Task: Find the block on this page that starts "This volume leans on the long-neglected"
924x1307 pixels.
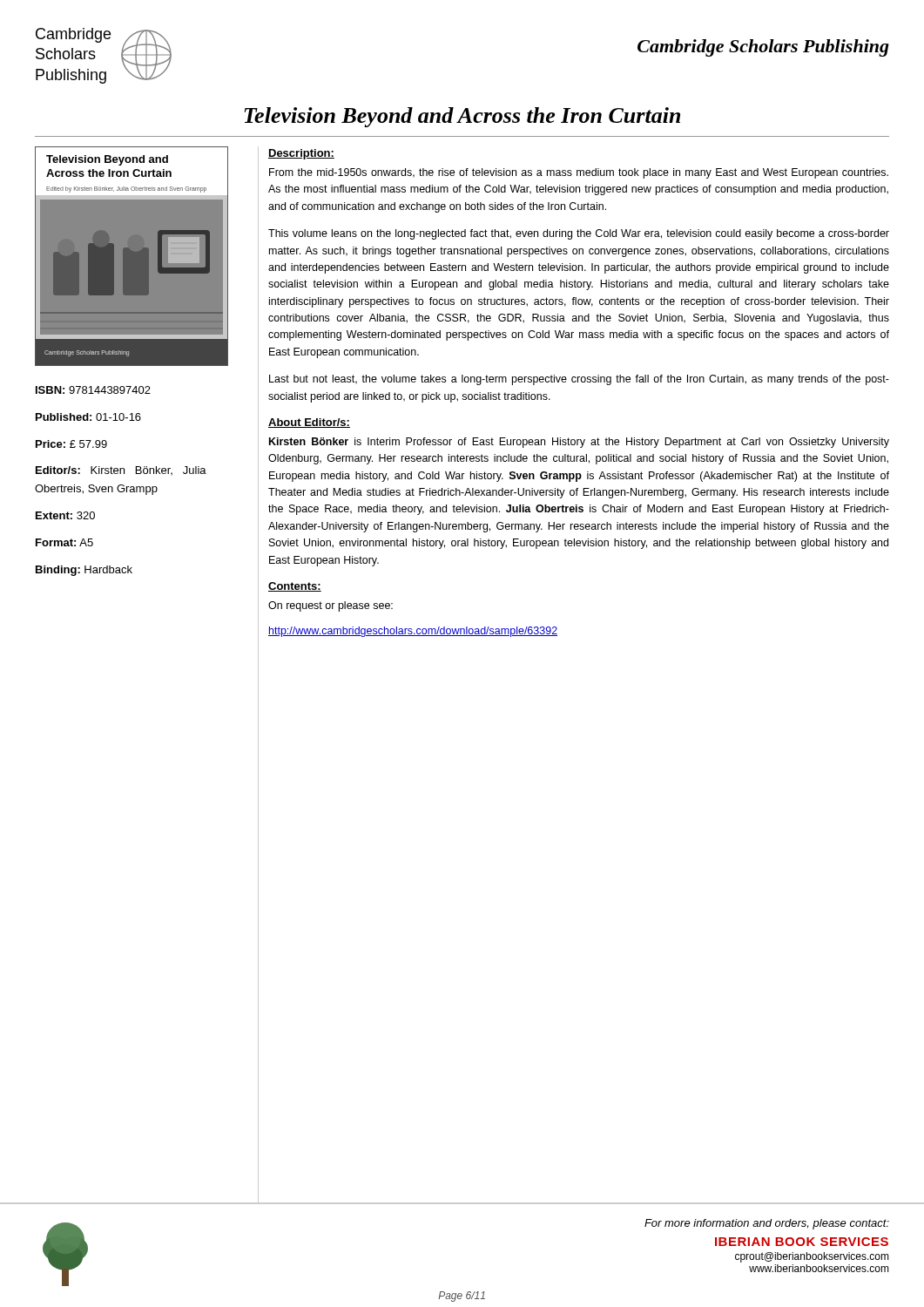Action: (x=579, y=293)
